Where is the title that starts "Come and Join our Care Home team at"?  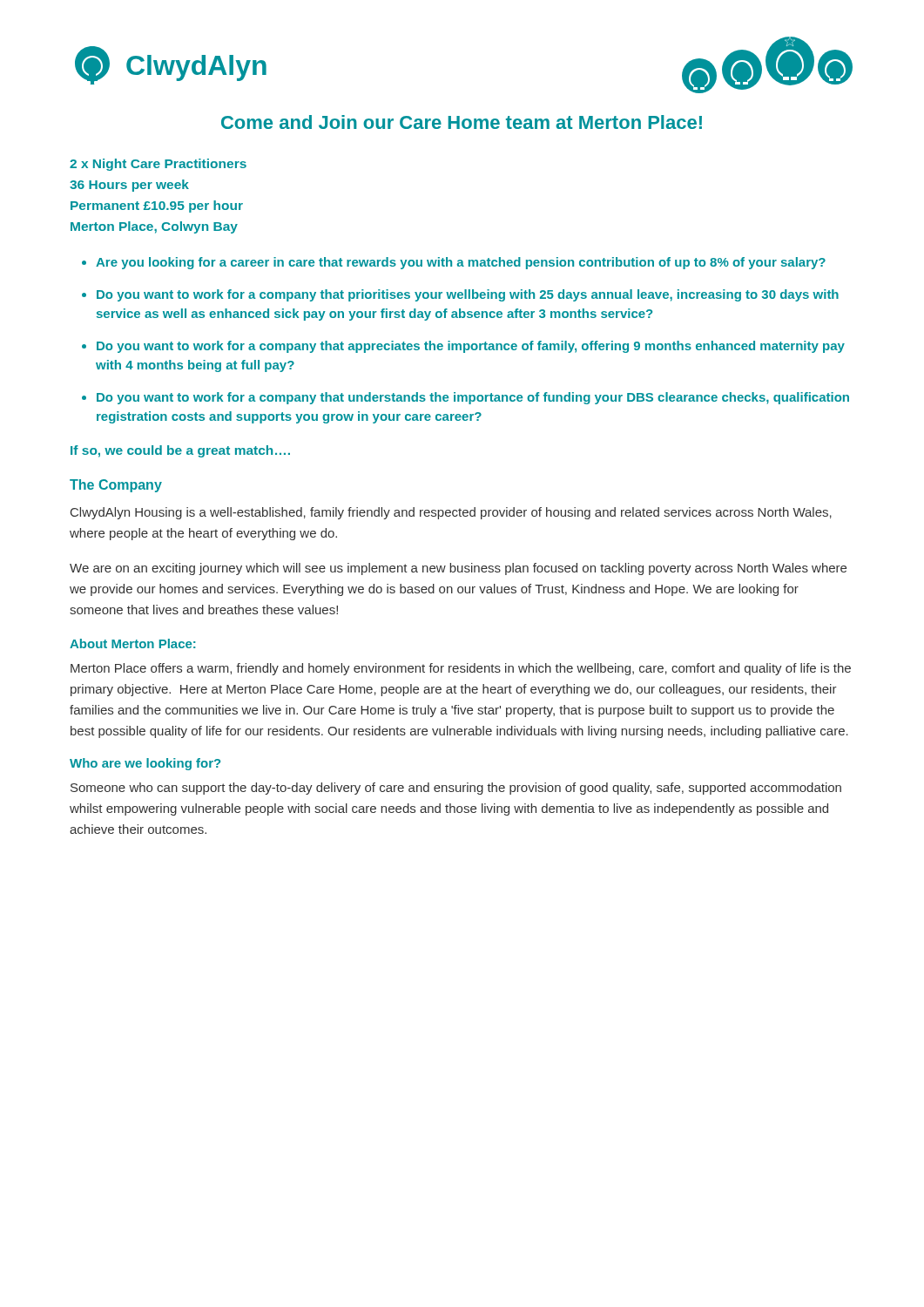point(462,122)
